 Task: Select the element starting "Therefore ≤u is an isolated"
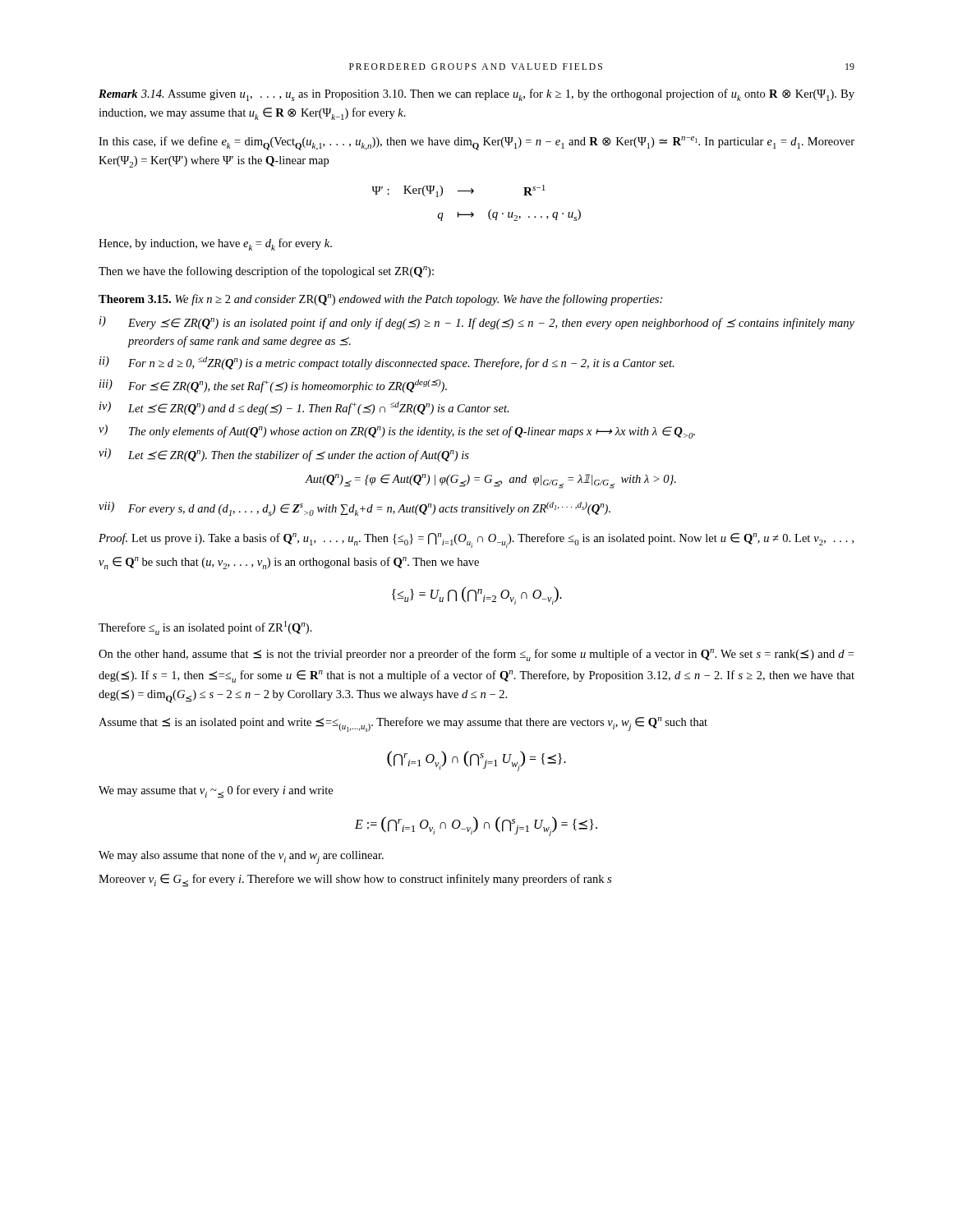point(205,627)
